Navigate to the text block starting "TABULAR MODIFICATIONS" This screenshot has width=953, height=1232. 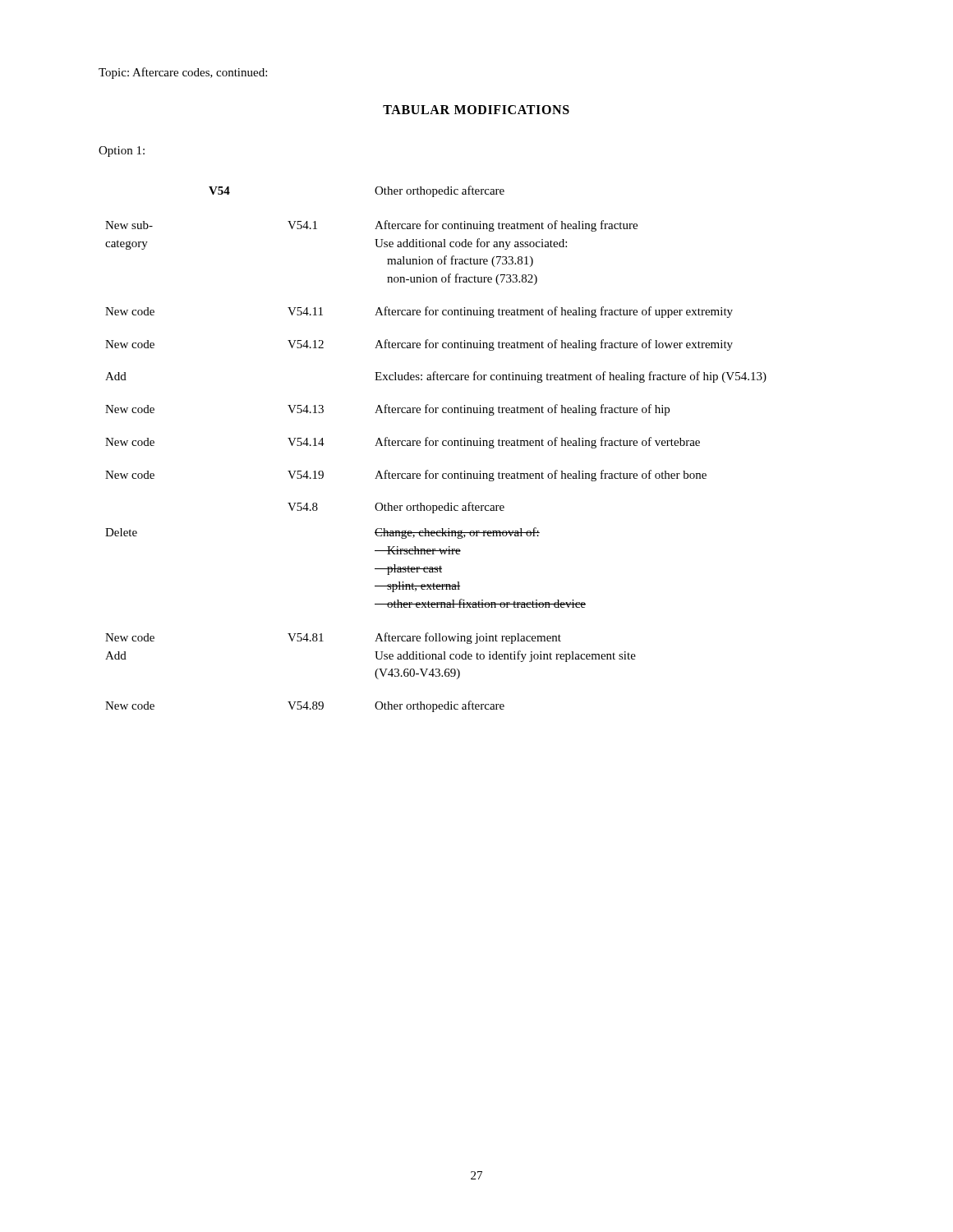tap(476, 110)
